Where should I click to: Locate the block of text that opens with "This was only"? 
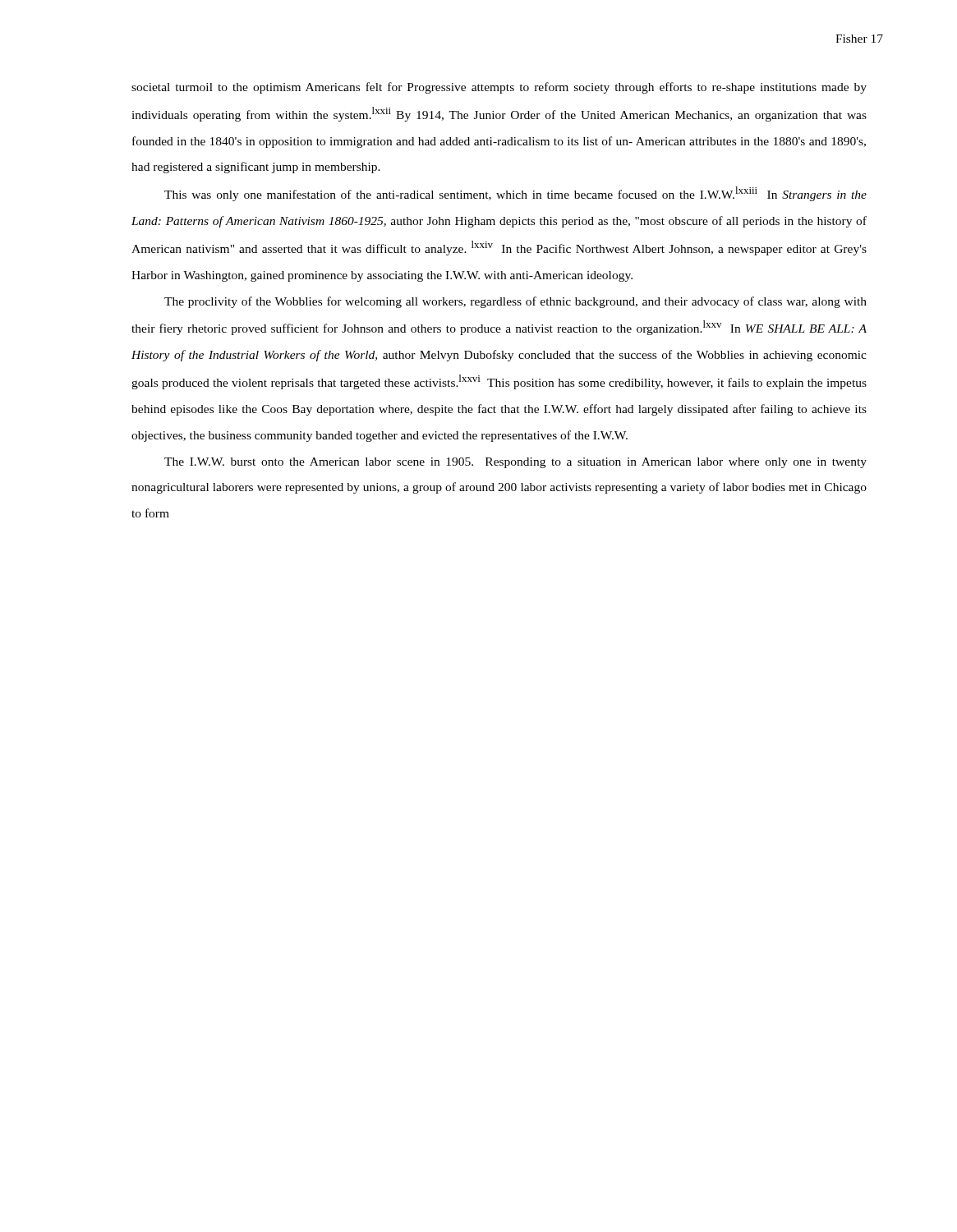[499, 234]
